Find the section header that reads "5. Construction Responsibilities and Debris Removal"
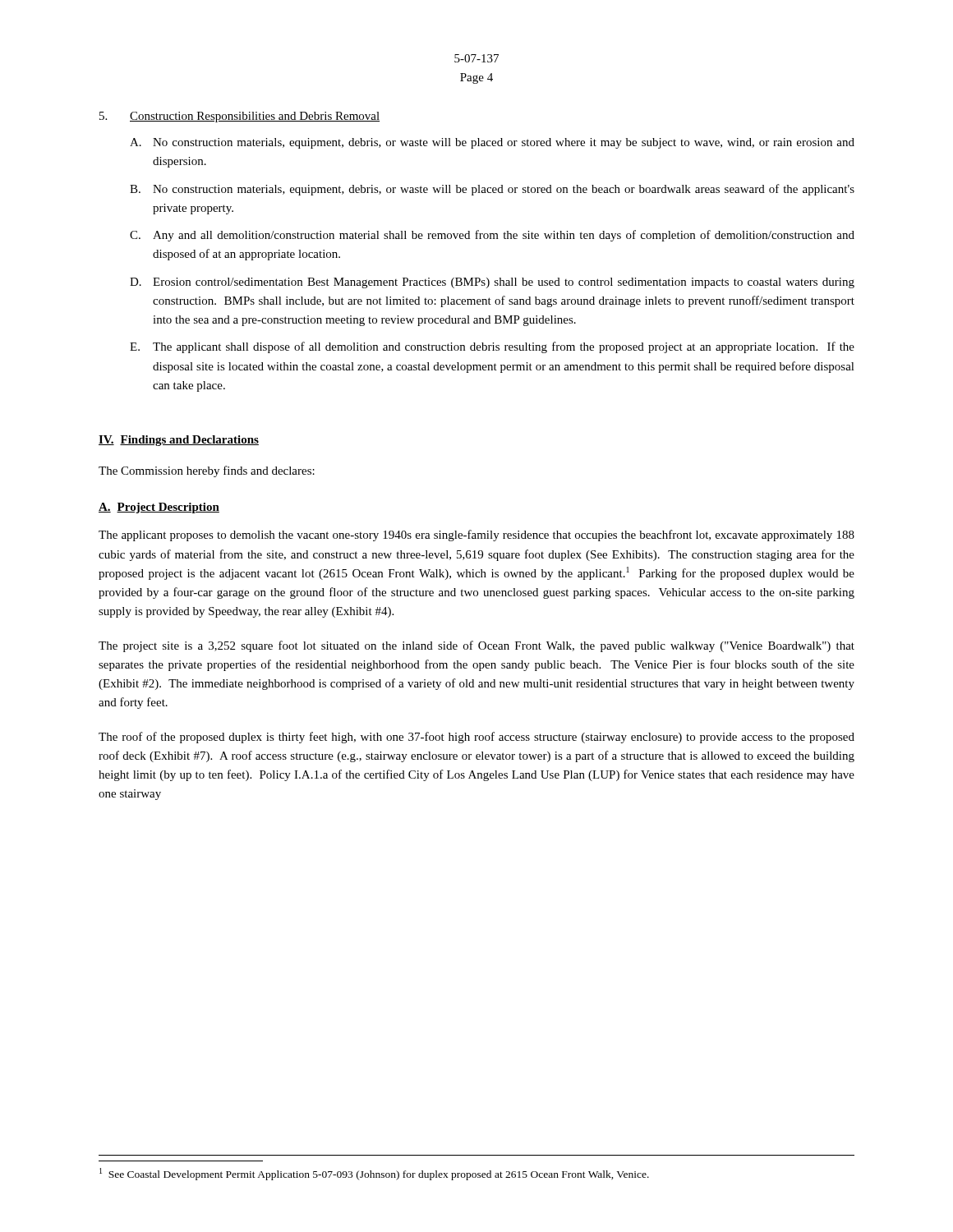 [x=239, y=116]
